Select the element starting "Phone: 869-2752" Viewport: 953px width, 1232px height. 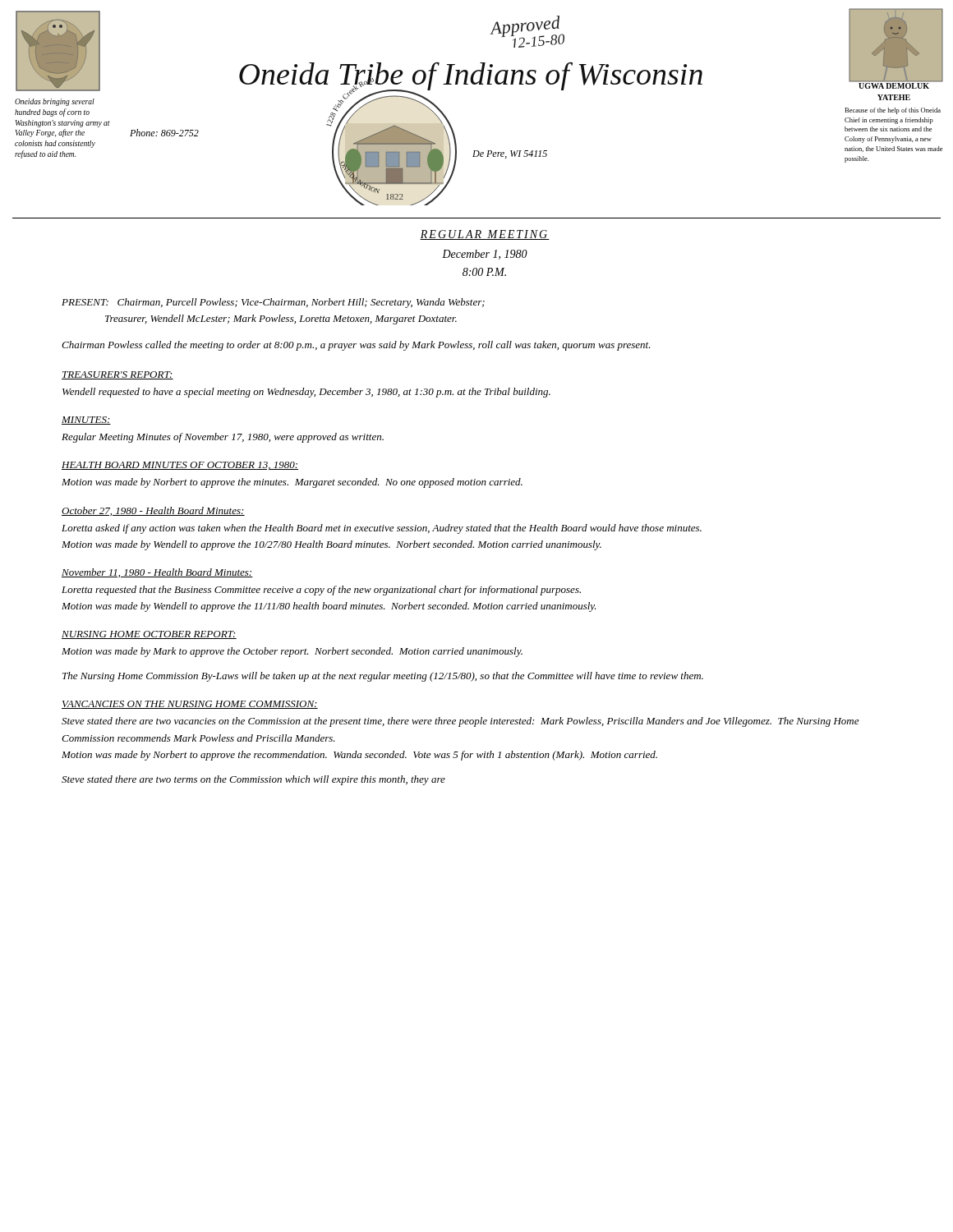click(x=164, y=133)
